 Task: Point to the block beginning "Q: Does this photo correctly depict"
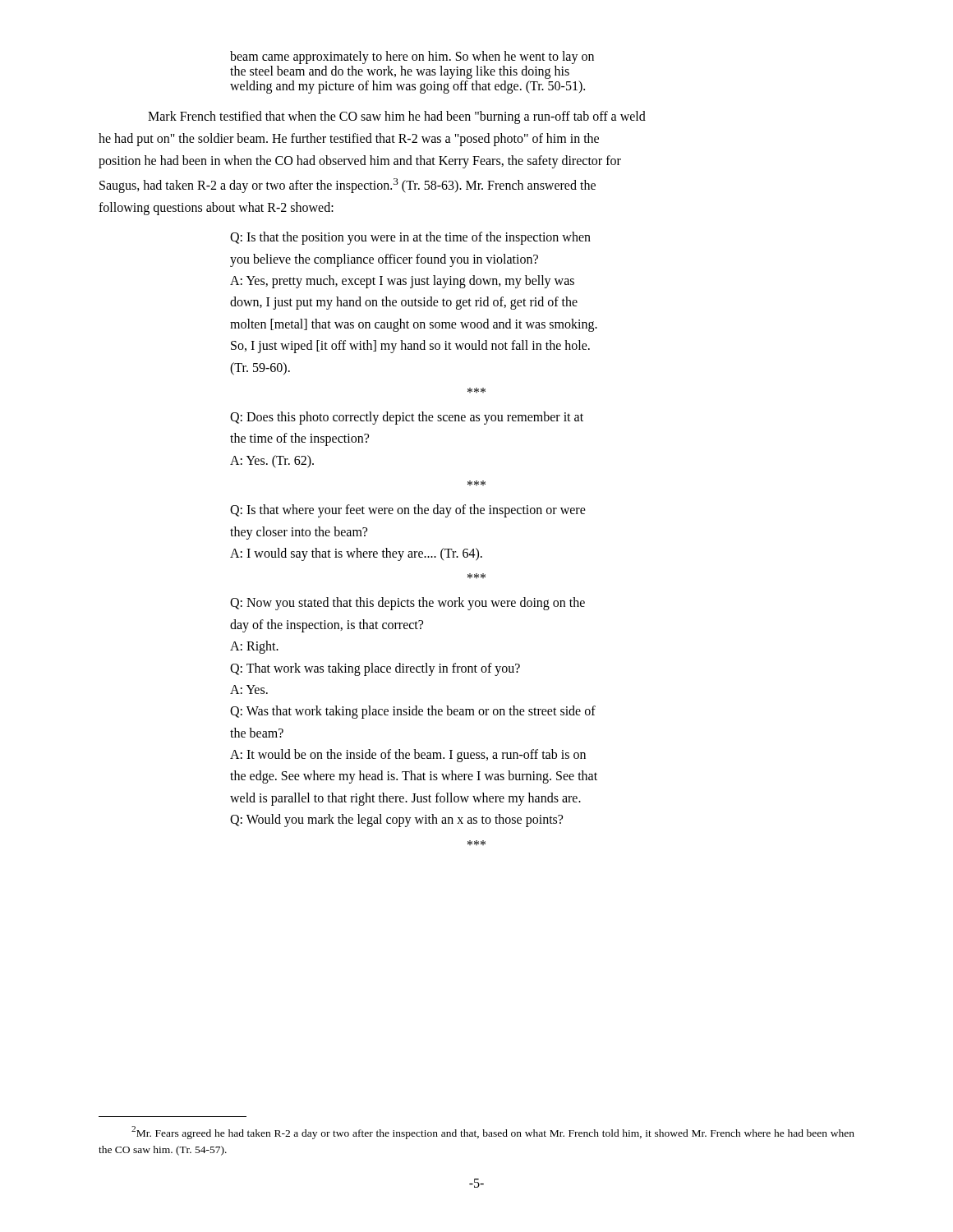click(407, 418)
